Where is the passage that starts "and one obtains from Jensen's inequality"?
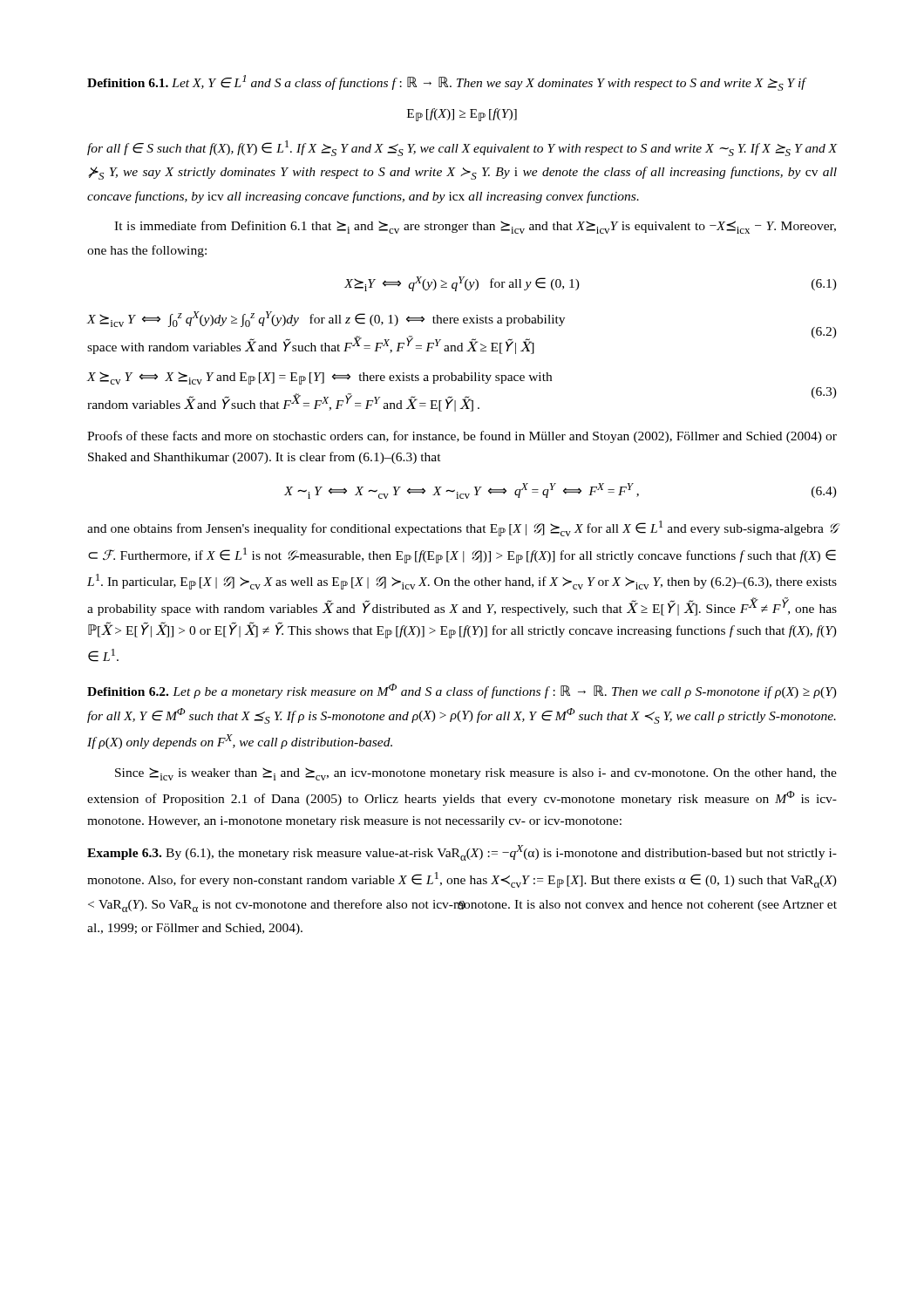 click(462, 592)
